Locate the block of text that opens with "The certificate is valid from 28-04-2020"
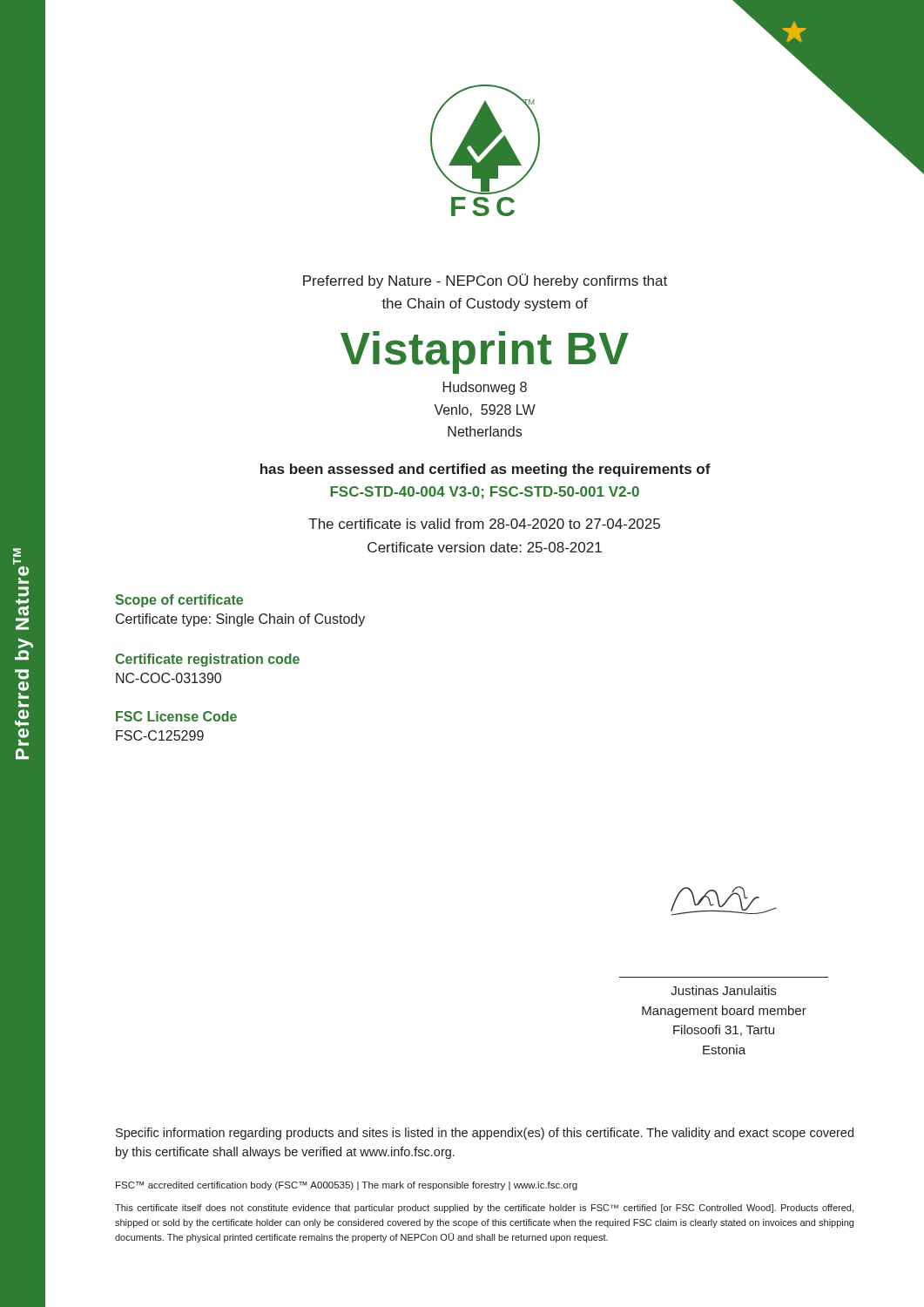Image resolution: width=924 pixels, height=1307 pixels. (485, 536)
